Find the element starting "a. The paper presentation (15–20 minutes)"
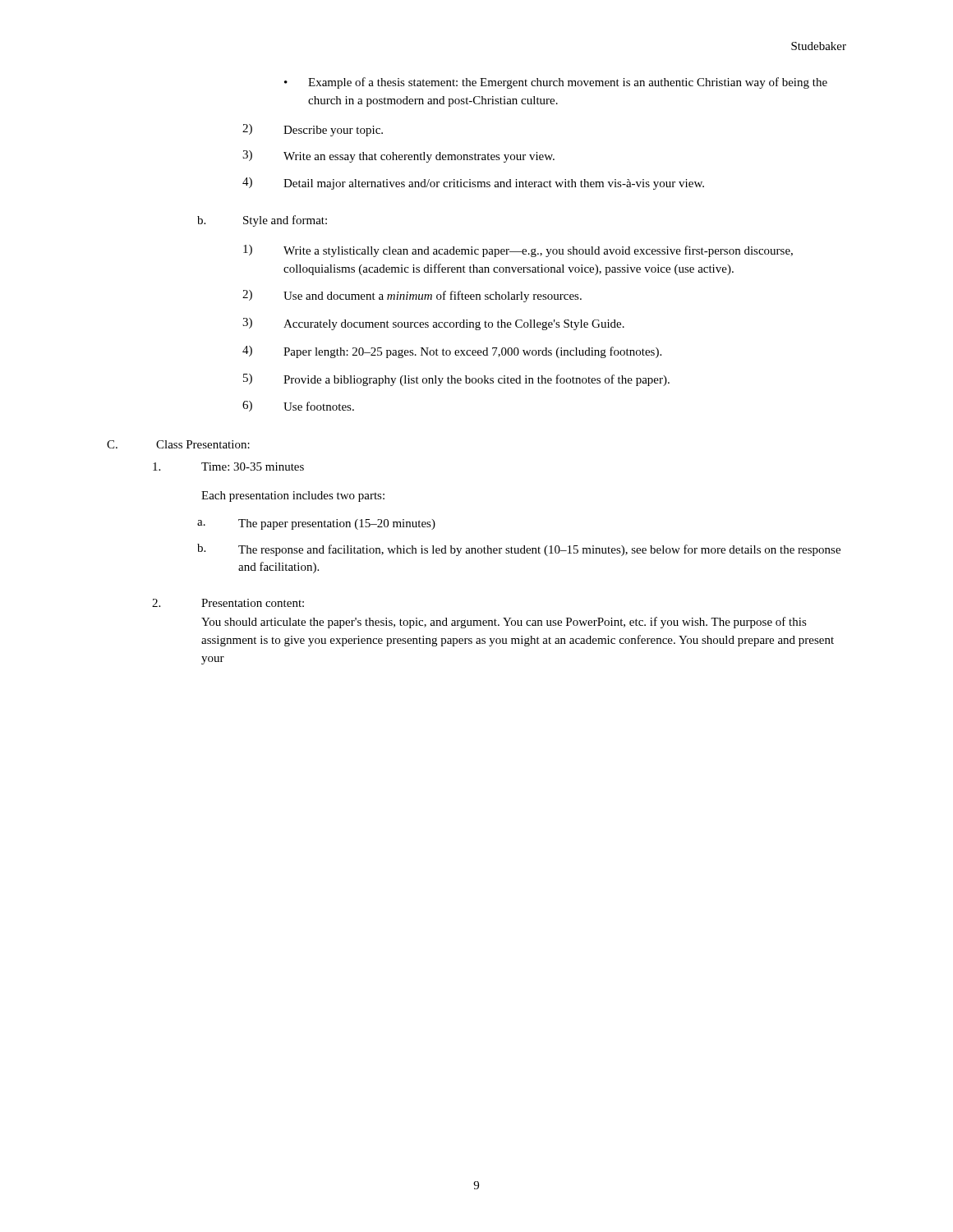Image resolution: width=953 pixels, height=1232 pixels. click(316, 524)
